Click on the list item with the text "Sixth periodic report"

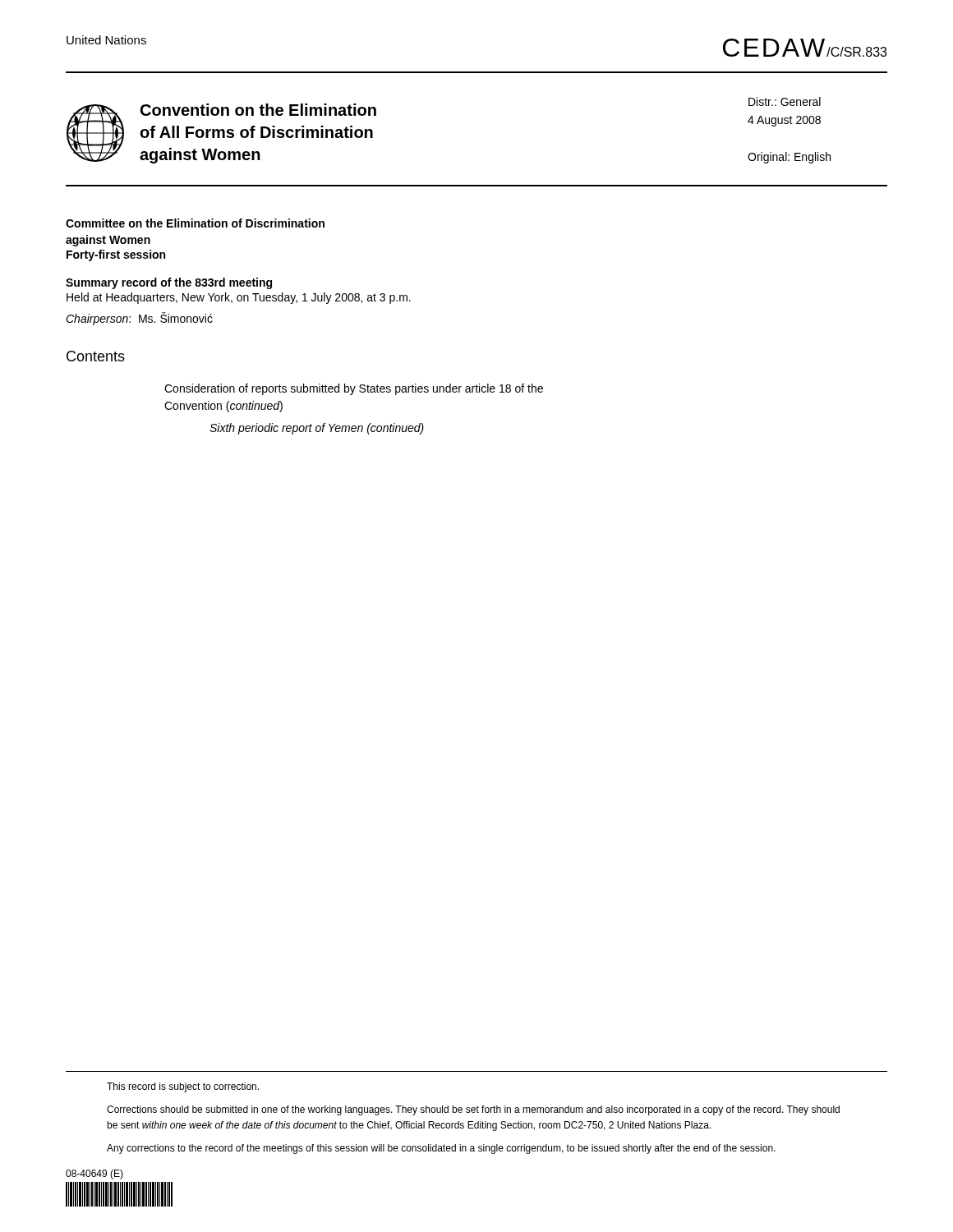coord(317,428)
